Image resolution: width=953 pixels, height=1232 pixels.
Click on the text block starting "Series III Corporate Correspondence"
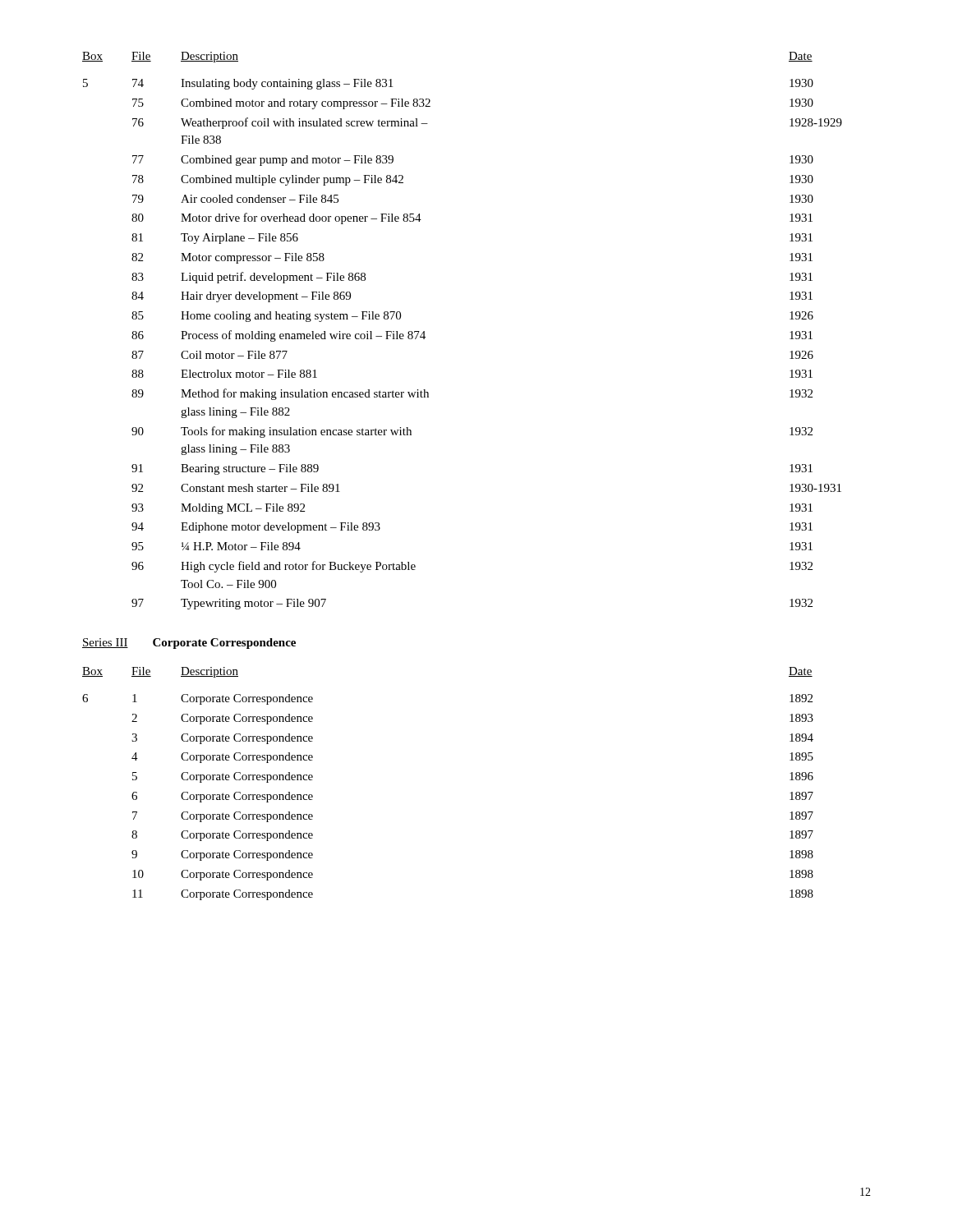tap(189, 643)
